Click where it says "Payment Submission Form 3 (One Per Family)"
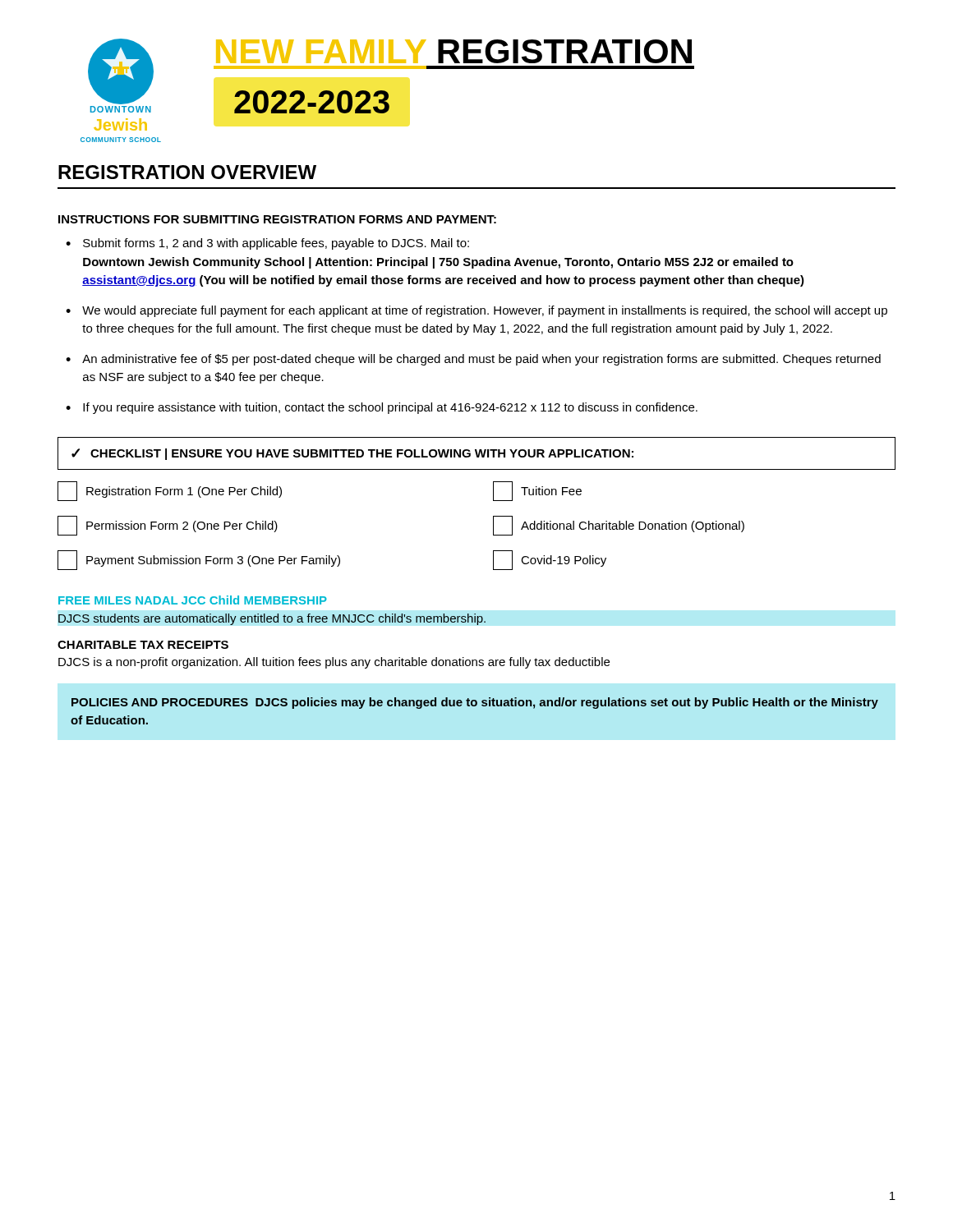Screen dimensions: 1232x953 coord(199,560)
